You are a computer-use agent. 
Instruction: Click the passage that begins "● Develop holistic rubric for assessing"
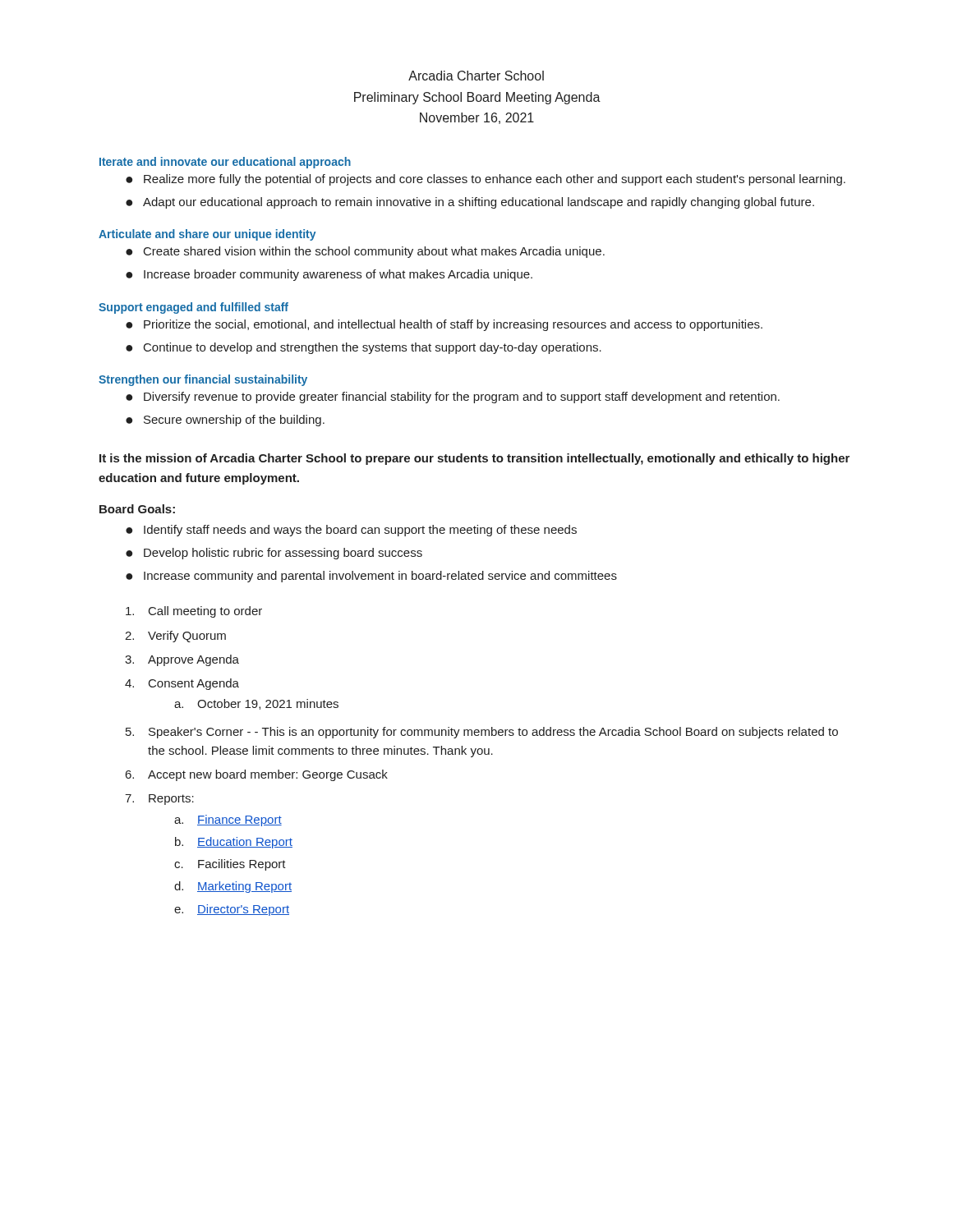274,554
